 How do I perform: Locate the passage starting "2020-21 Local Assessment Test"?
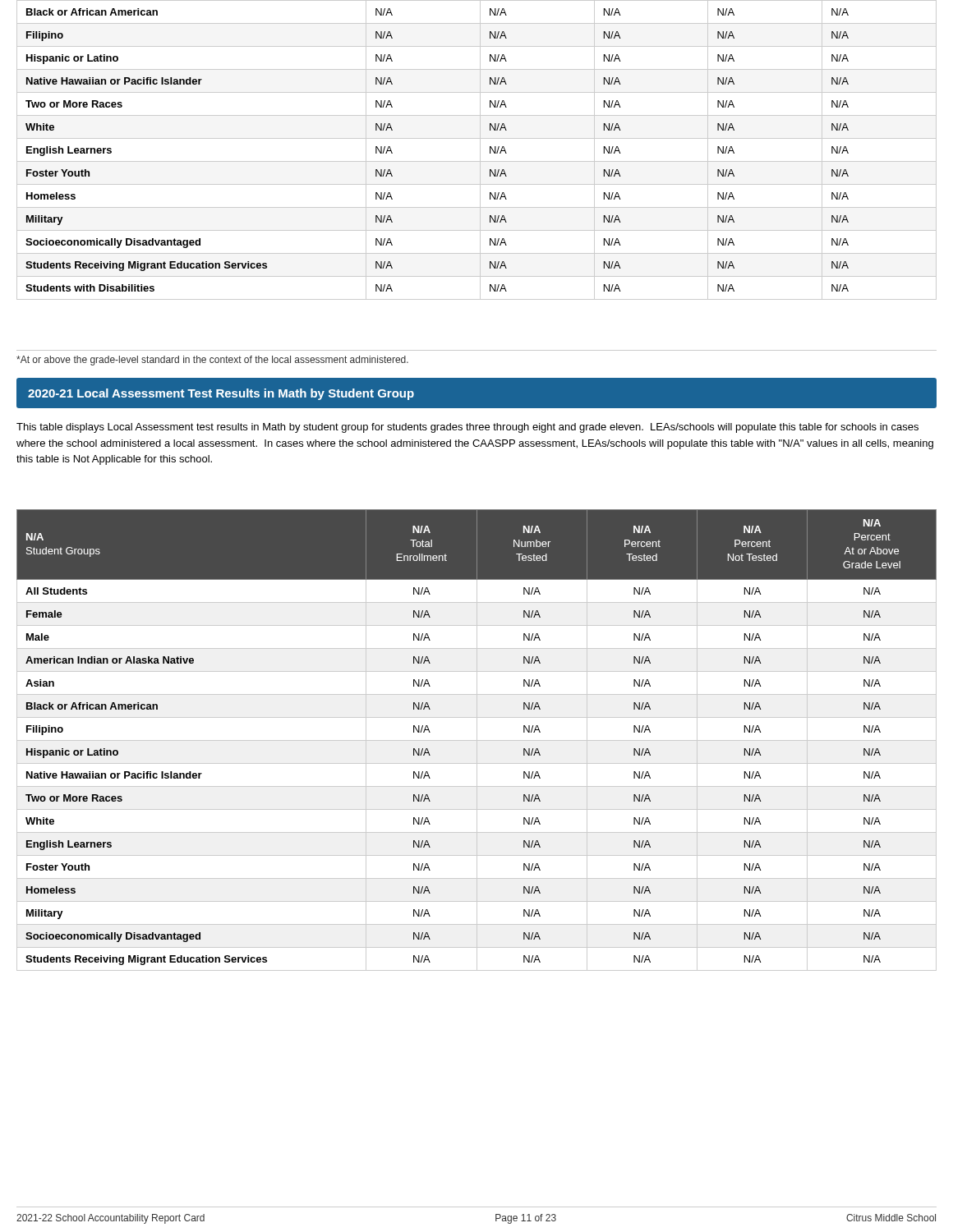click(476, 393)
